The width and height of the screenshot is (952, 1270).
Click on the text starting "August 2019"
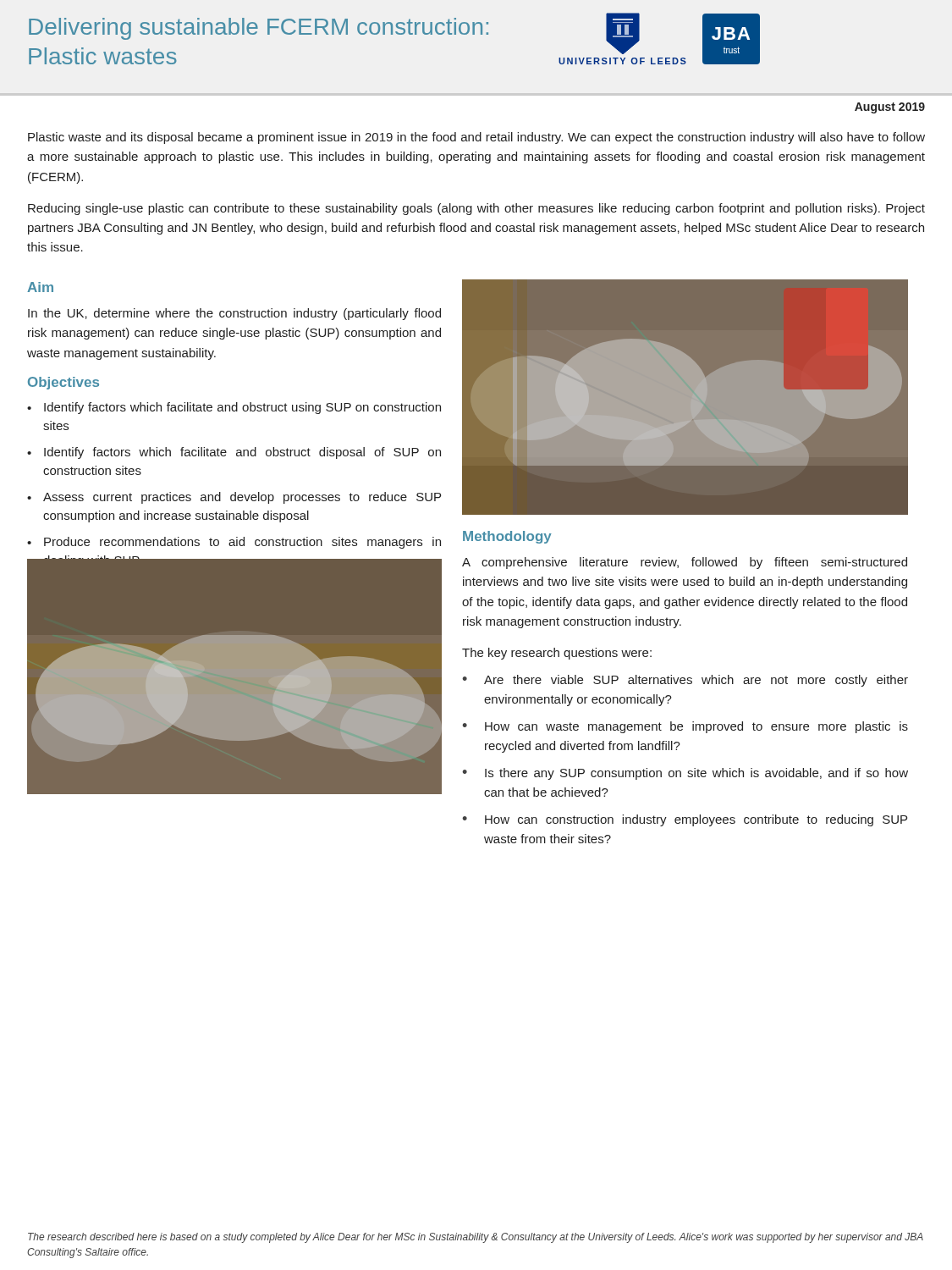[x=890, y=107]
